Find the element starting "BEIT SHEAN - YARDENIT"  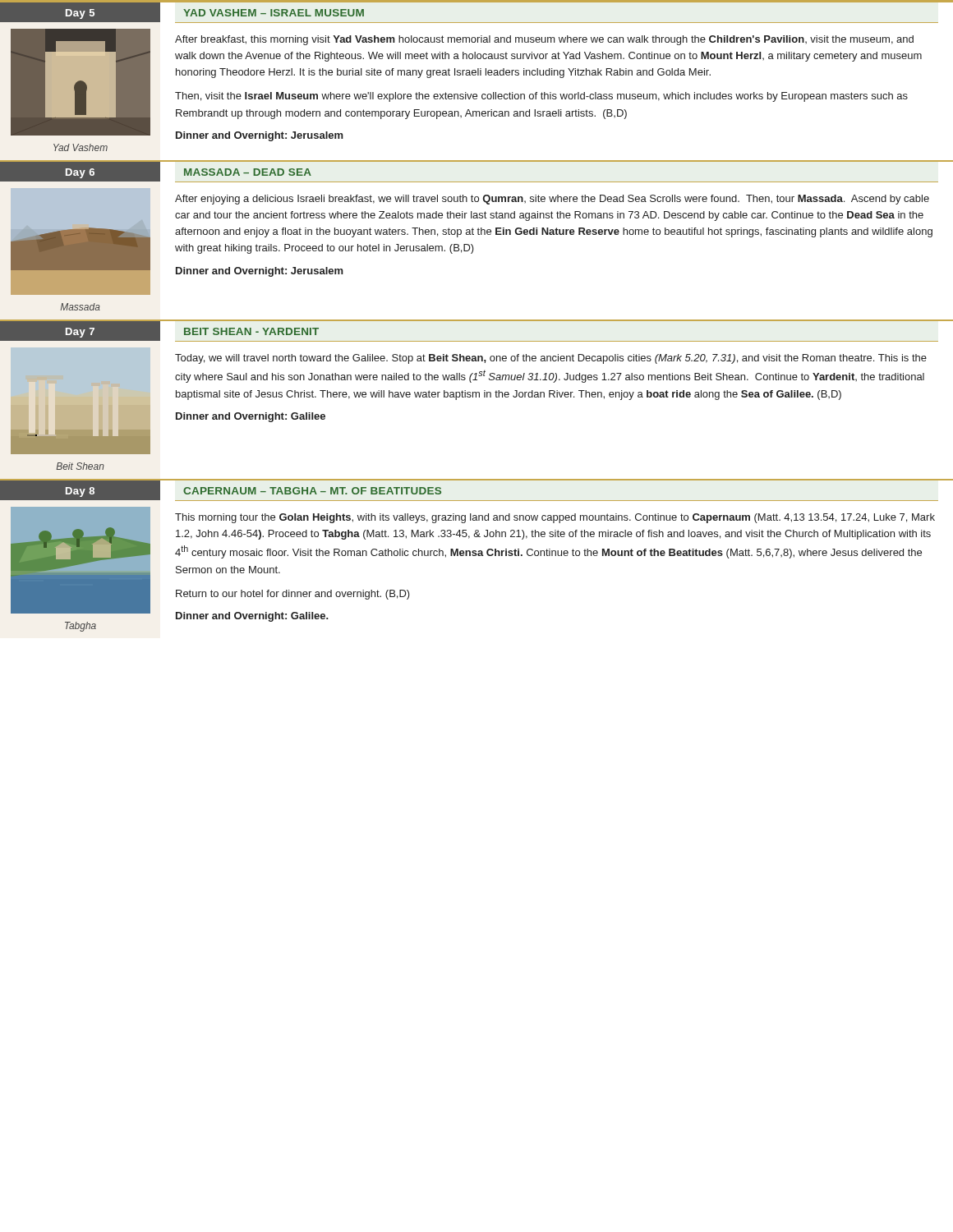coord(251,331)
